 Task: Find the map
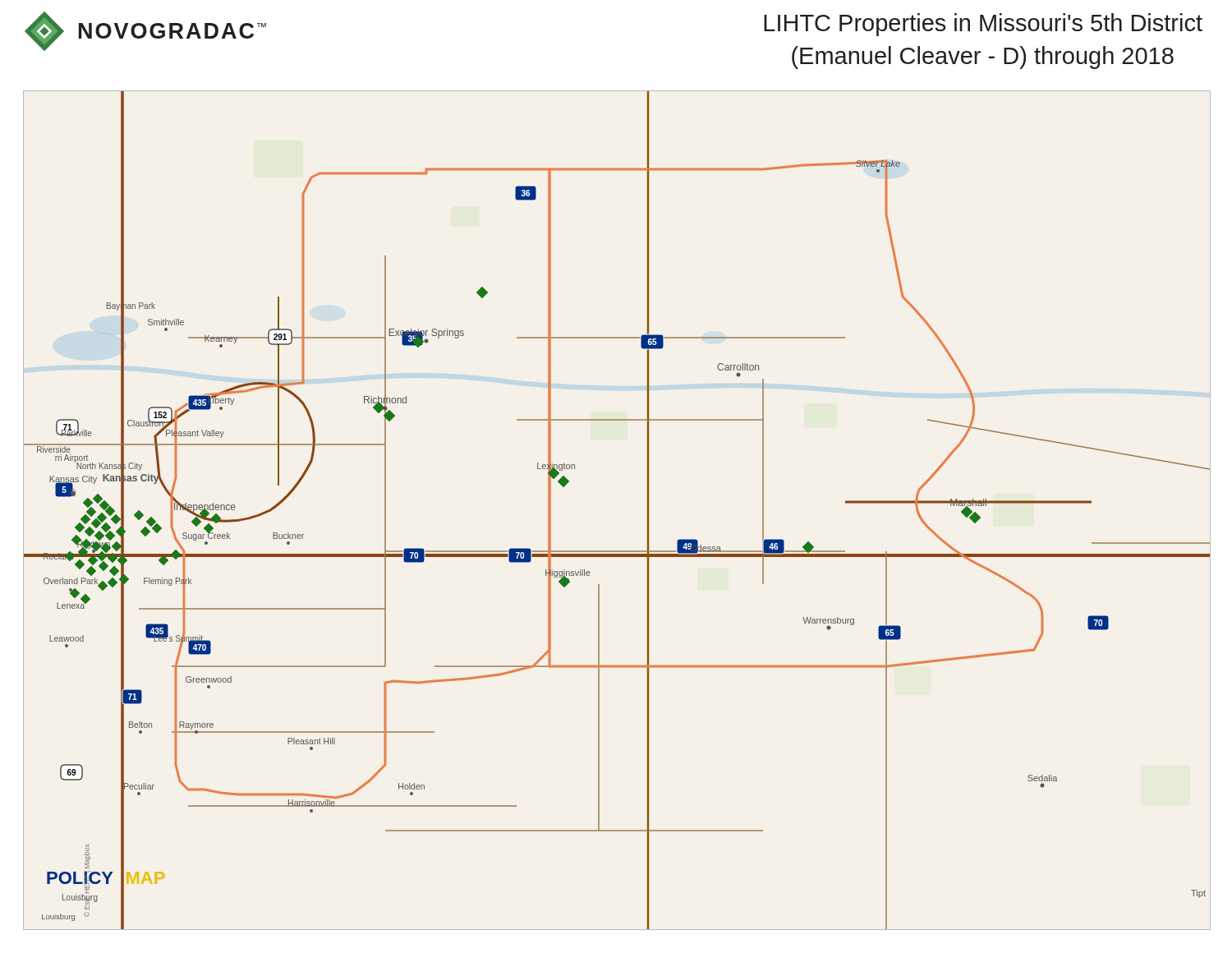(x=617, y=510)
